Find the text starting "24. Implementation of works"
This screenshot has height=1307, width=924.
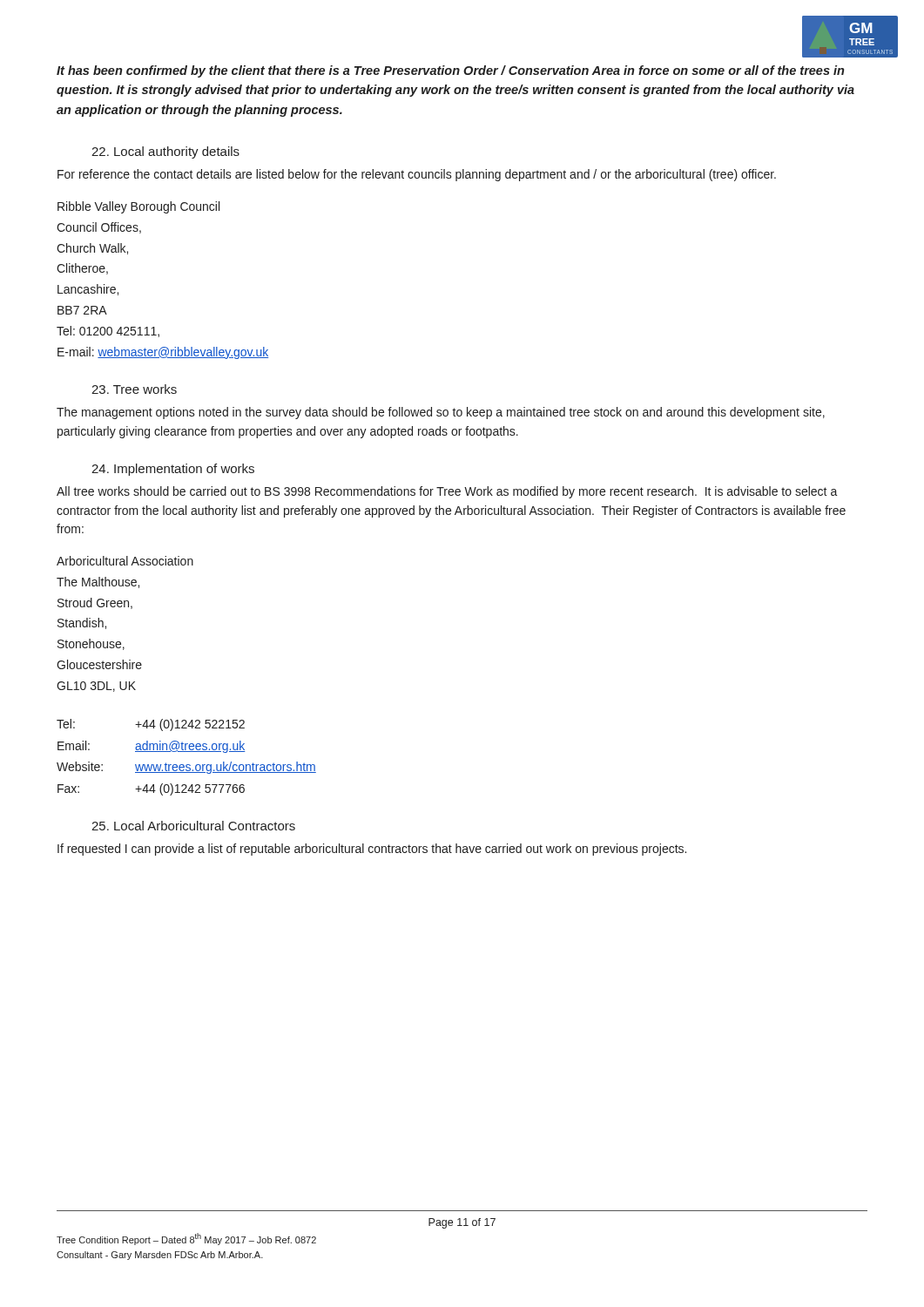pyautogui.click(x=173, y=468)
